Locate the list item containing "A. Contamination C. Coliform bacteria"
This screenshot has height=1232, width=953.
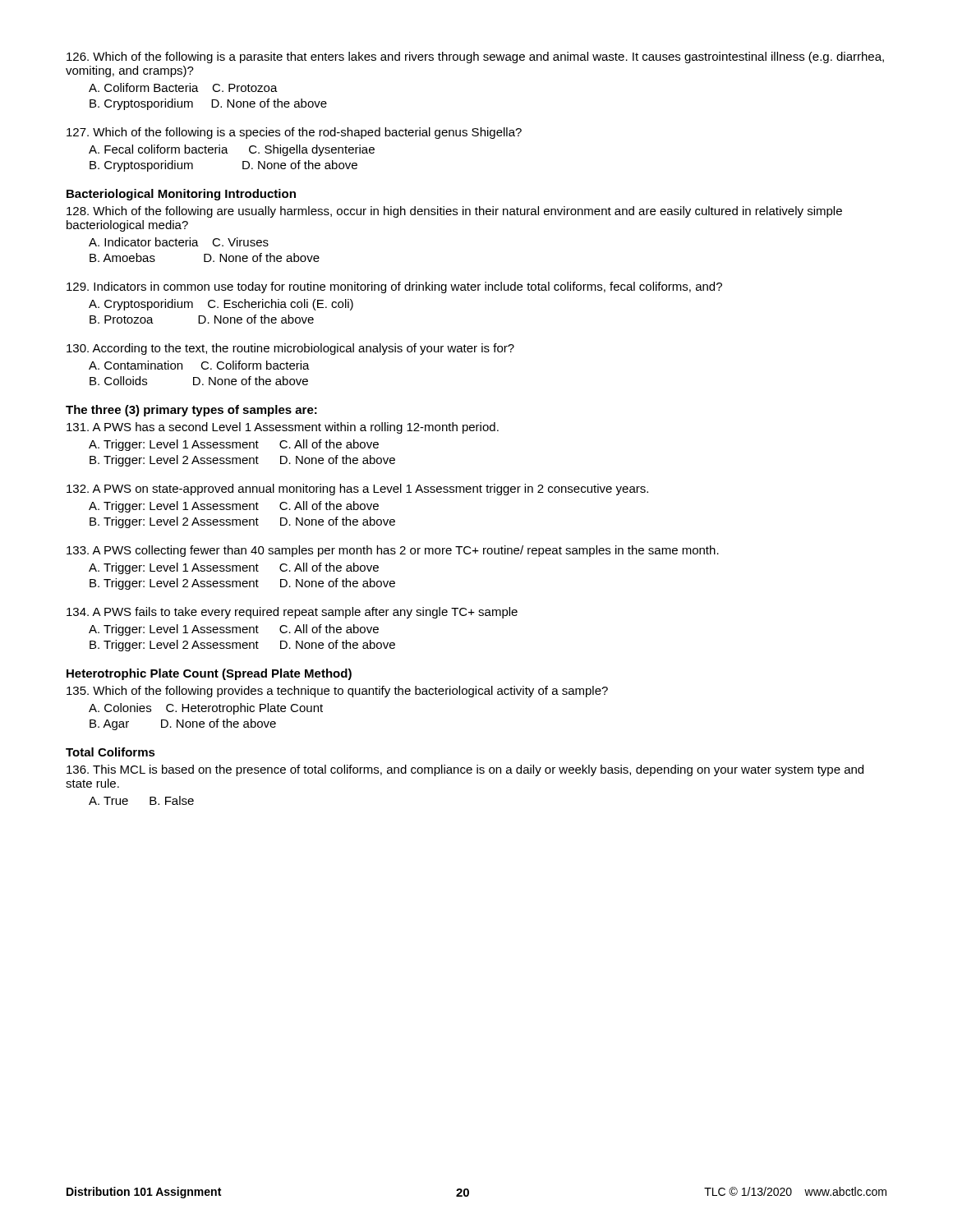point(199,365)
